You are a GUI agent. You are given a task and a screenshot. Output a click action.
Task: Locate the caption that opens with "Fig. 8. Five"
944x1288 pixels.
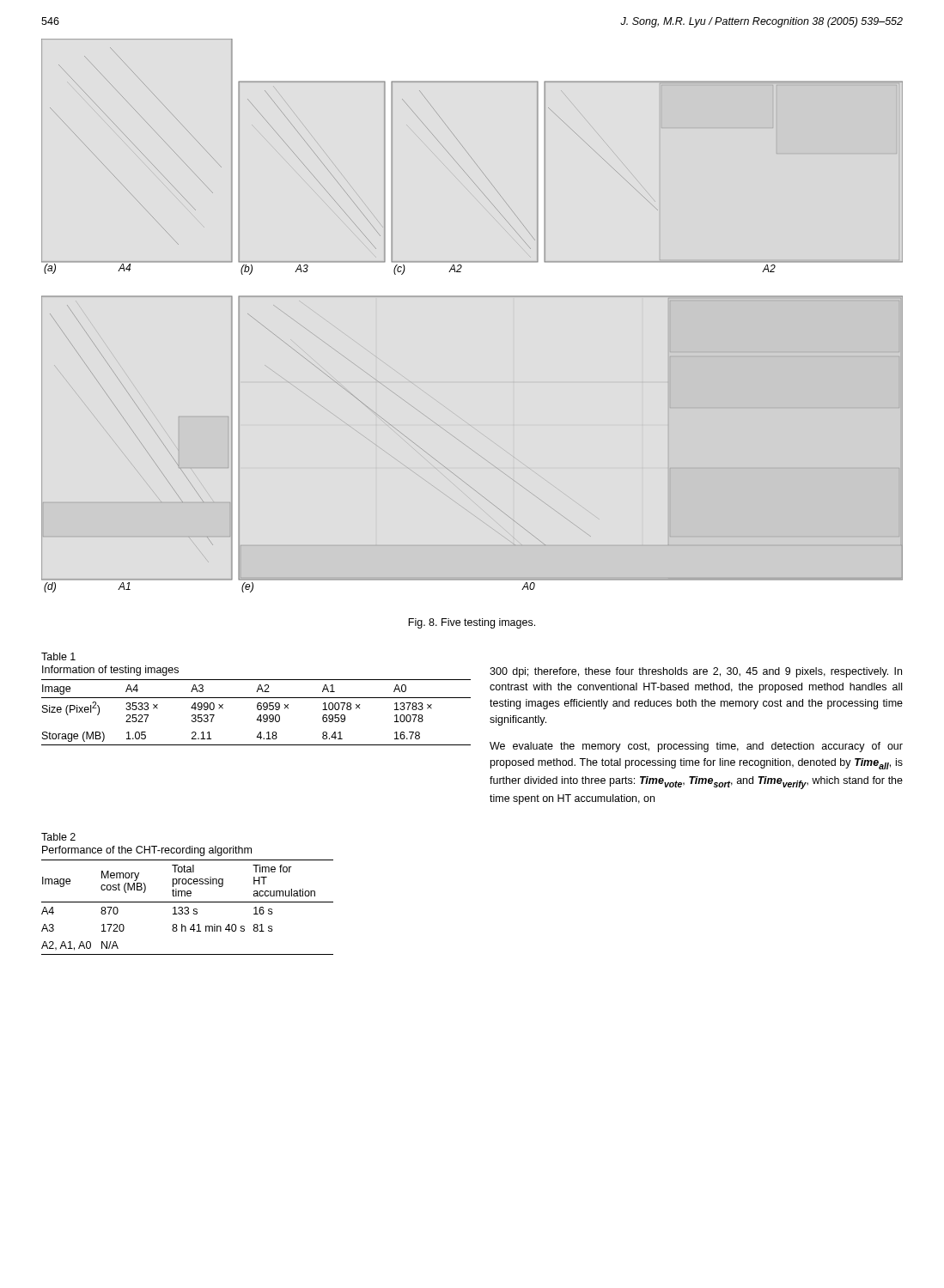(x=472, y=623)
